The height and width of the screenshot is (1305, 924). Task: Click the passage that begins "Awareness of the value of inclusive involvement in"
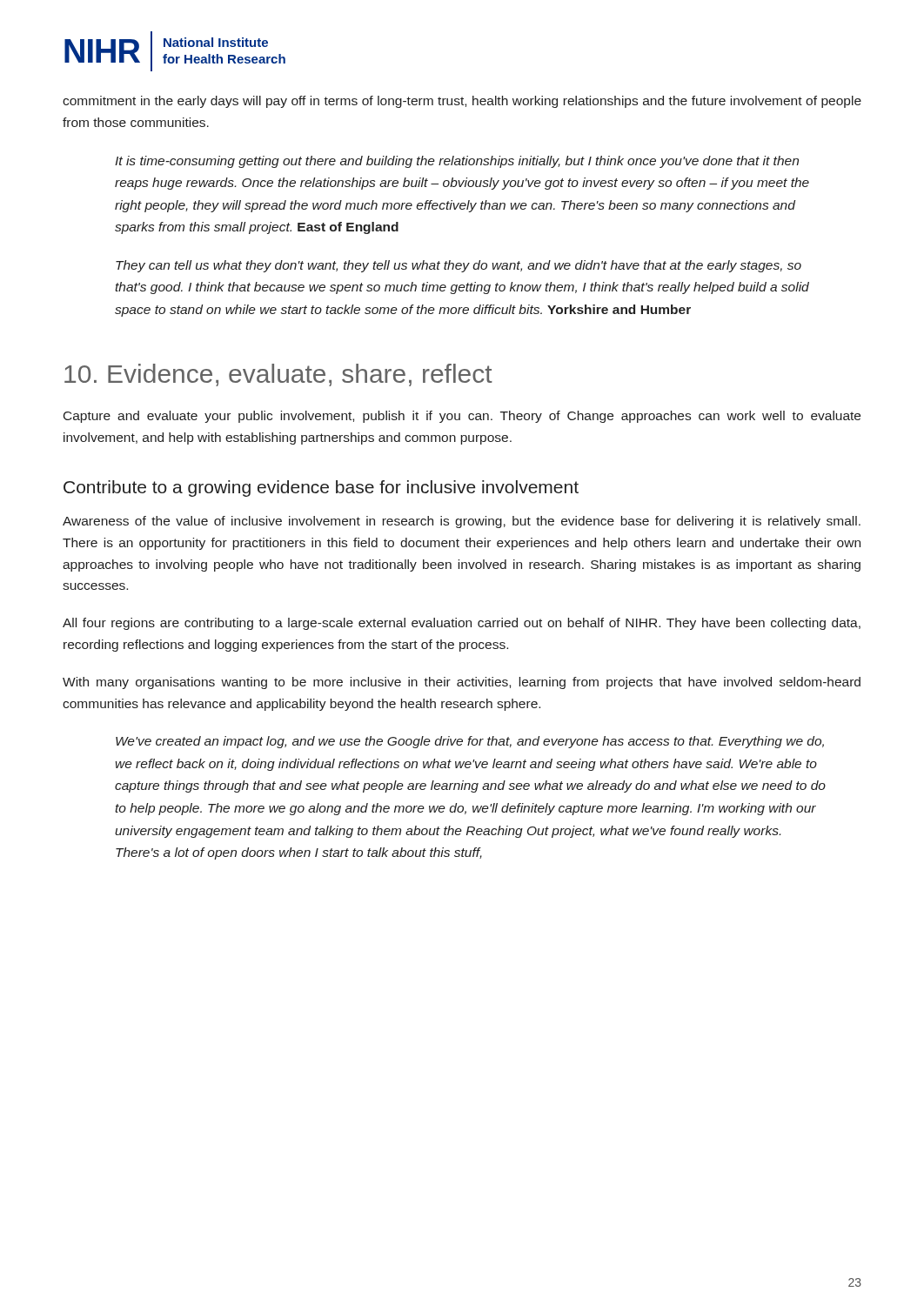[462, 553]
